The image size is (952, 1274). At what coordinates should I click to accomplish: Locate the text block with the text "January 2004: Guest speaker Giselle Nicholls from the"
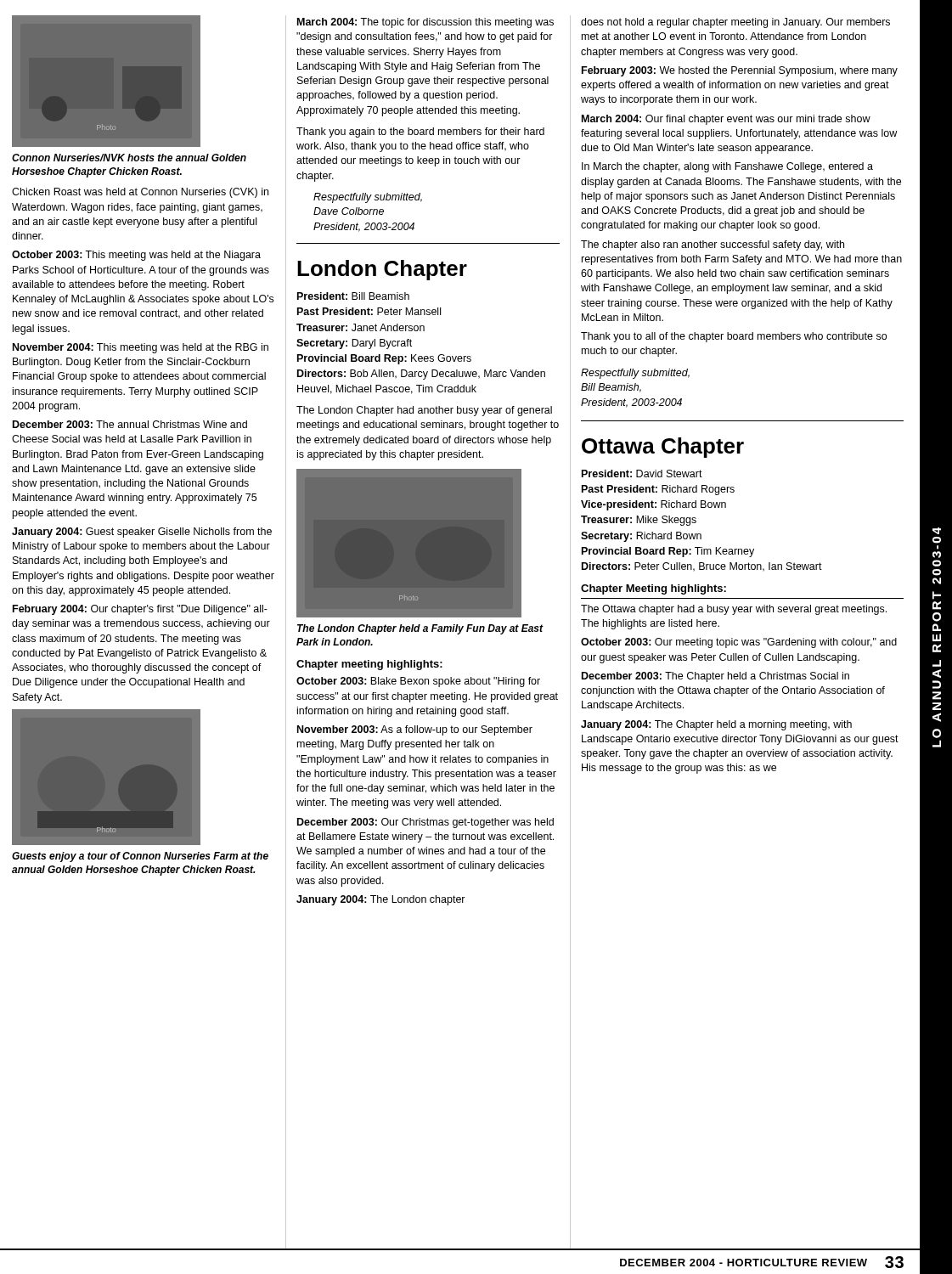tap(144, 561)
